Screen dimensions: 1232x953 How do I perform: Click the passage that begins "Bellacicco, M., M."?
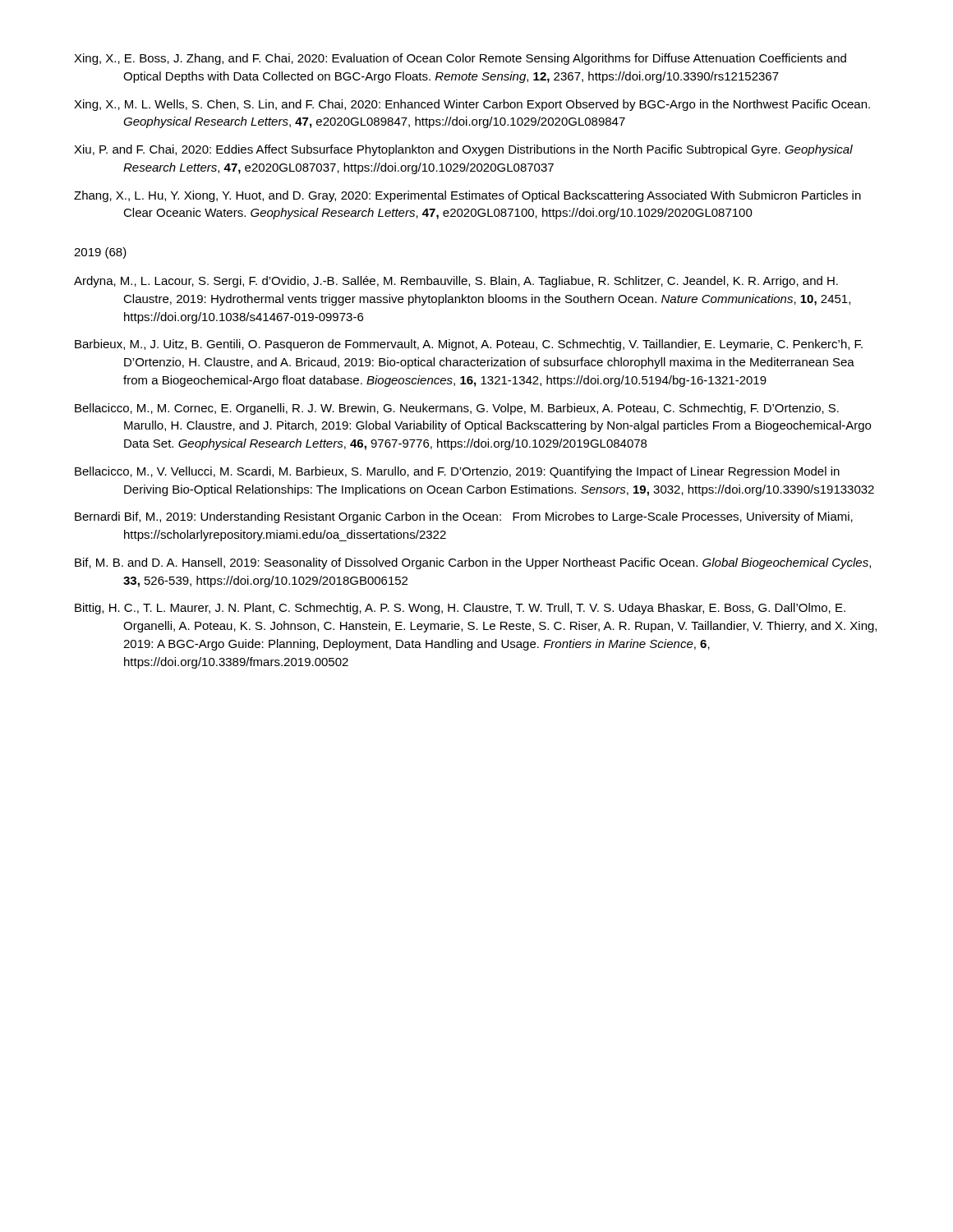point(473,425)
